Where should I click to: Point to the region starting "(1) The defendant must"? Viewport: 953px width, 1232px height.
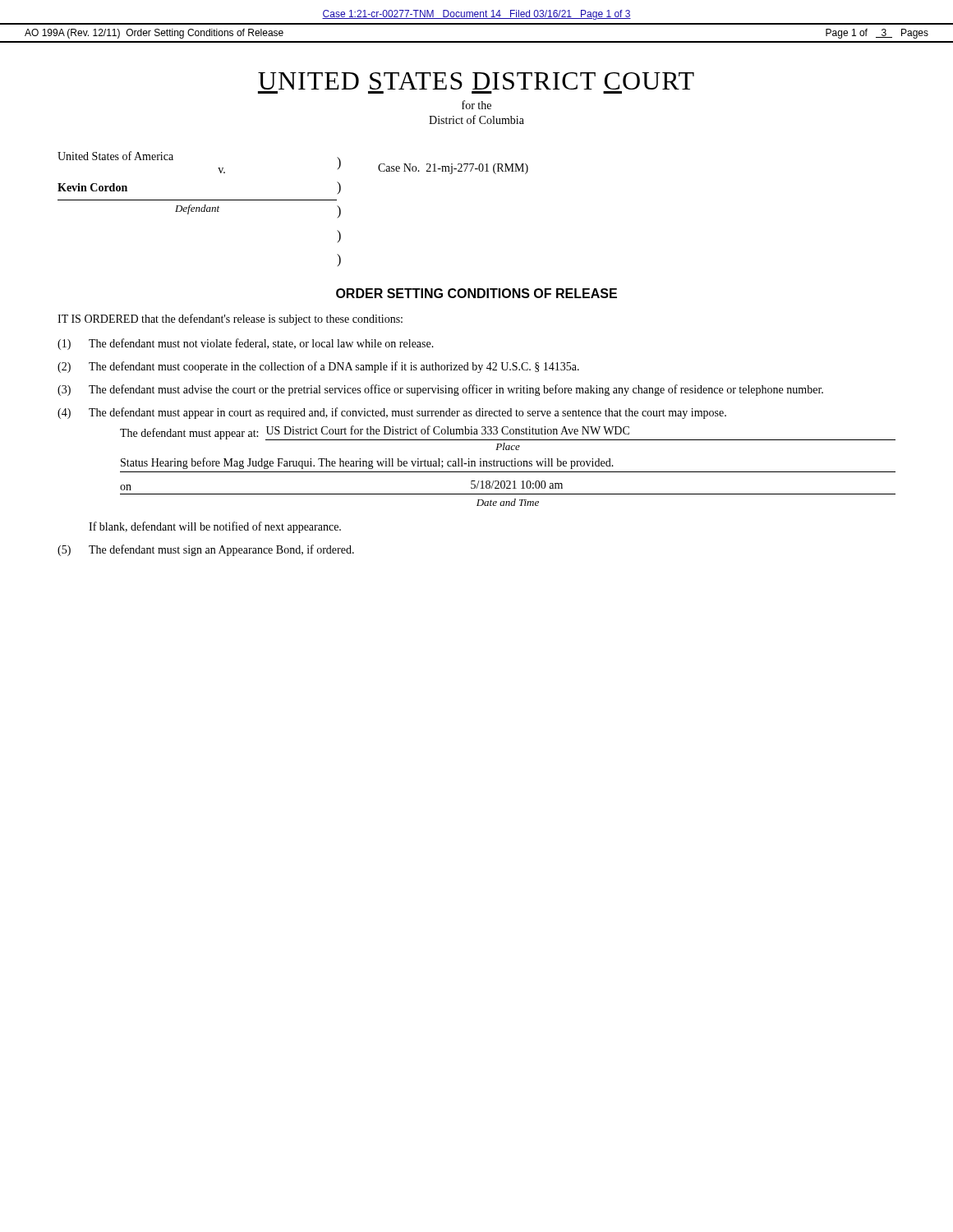246,344
